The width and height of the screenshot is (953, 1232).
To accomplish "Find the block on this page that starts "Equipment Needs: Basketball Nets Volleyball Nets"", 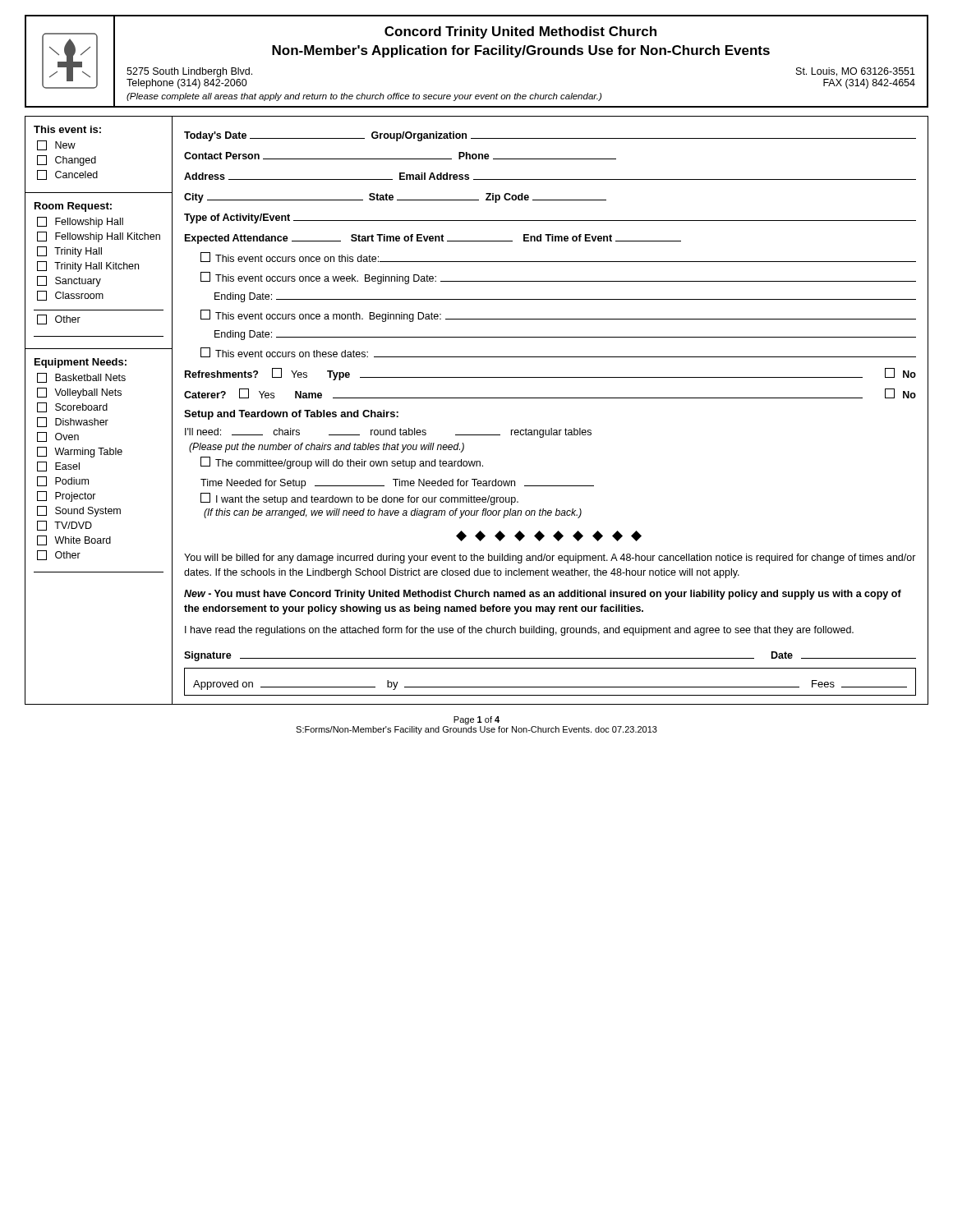I will tap(99, 464).
